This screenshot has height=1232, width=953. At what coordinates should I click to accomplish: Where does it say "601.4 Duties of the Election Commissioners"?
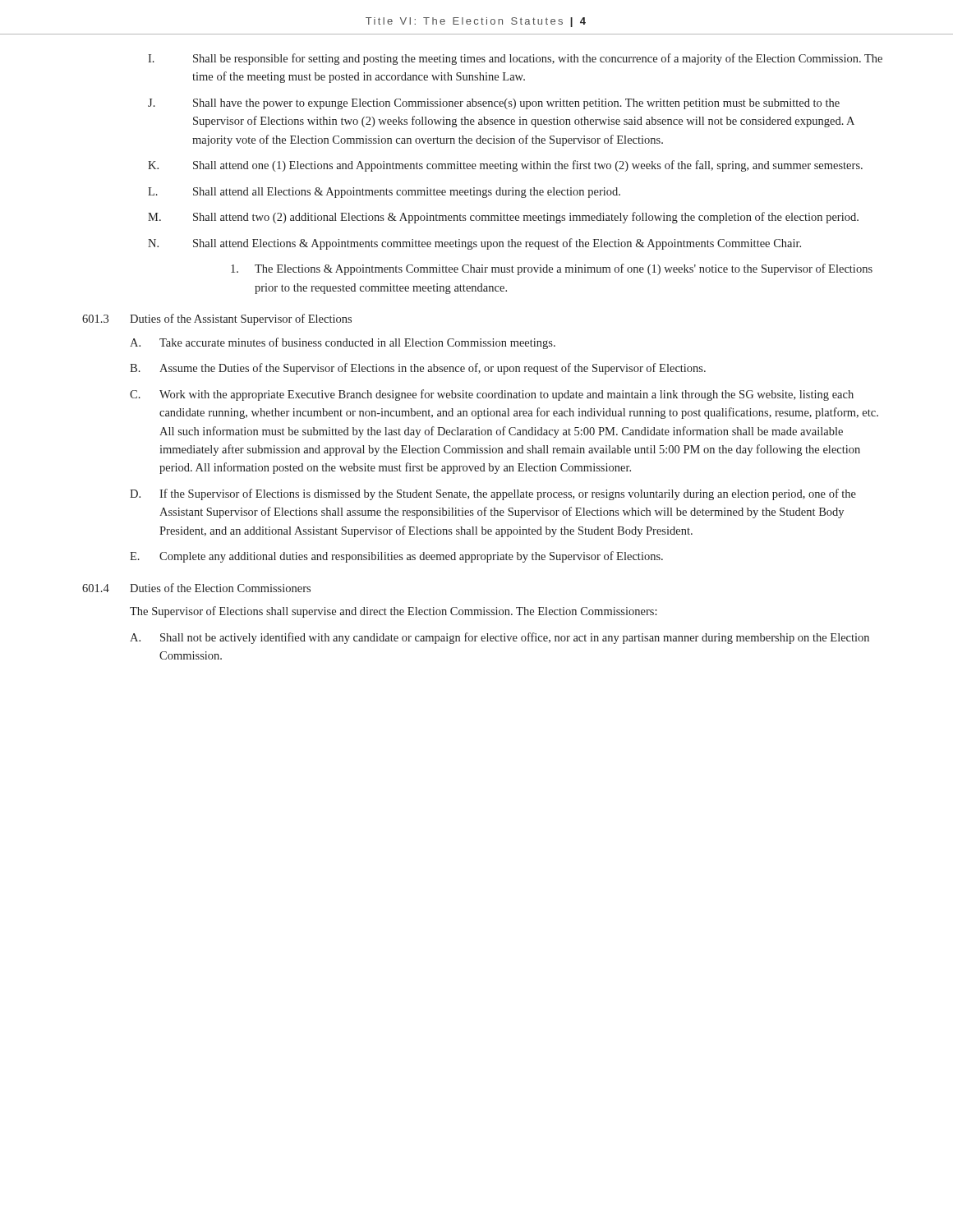pos(197,588)
